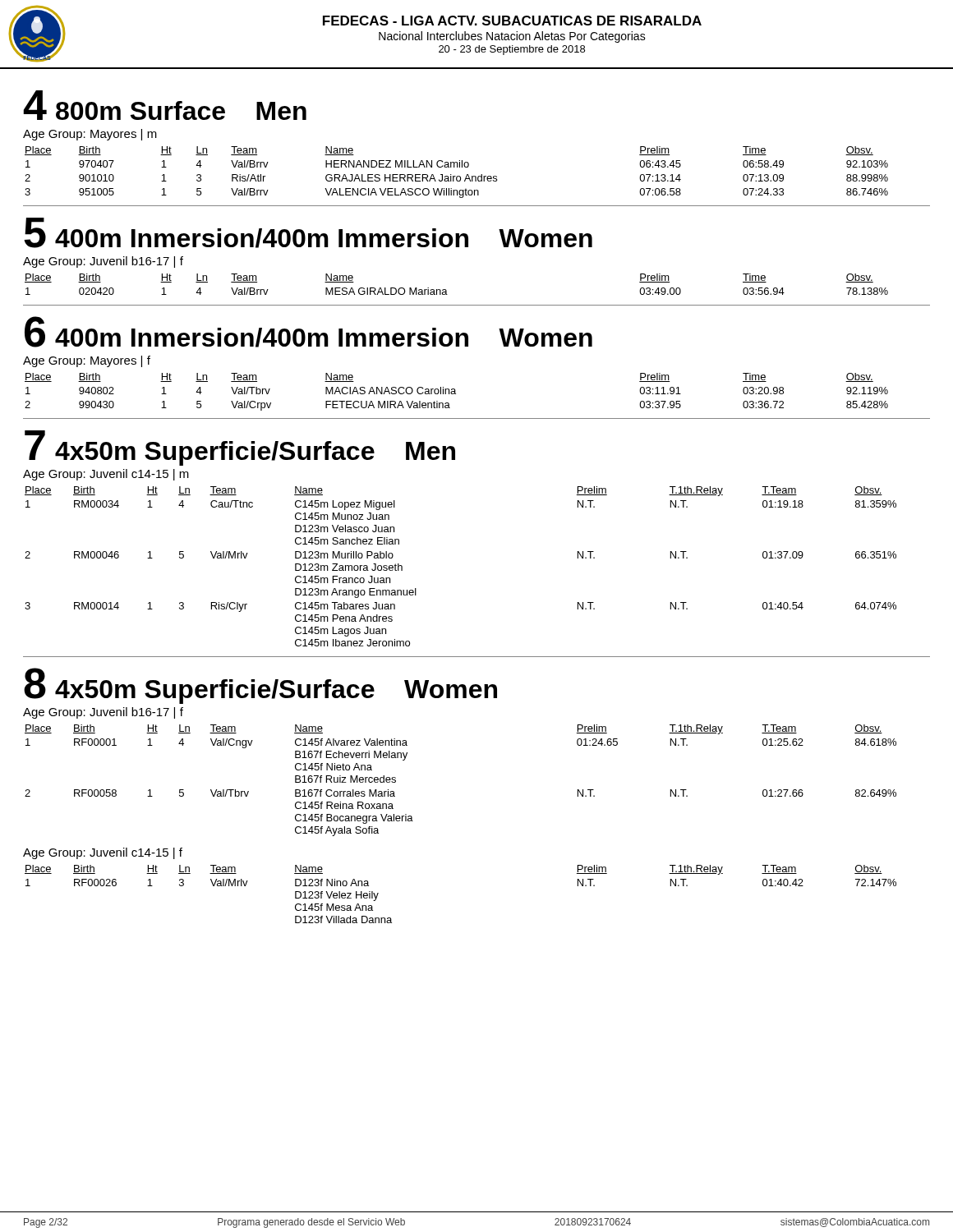Locate the table with the text "D123m Murillo Pablo"
Image resolution: width=953 pixels, height=1232 pixels.
(x=476, y=566)
